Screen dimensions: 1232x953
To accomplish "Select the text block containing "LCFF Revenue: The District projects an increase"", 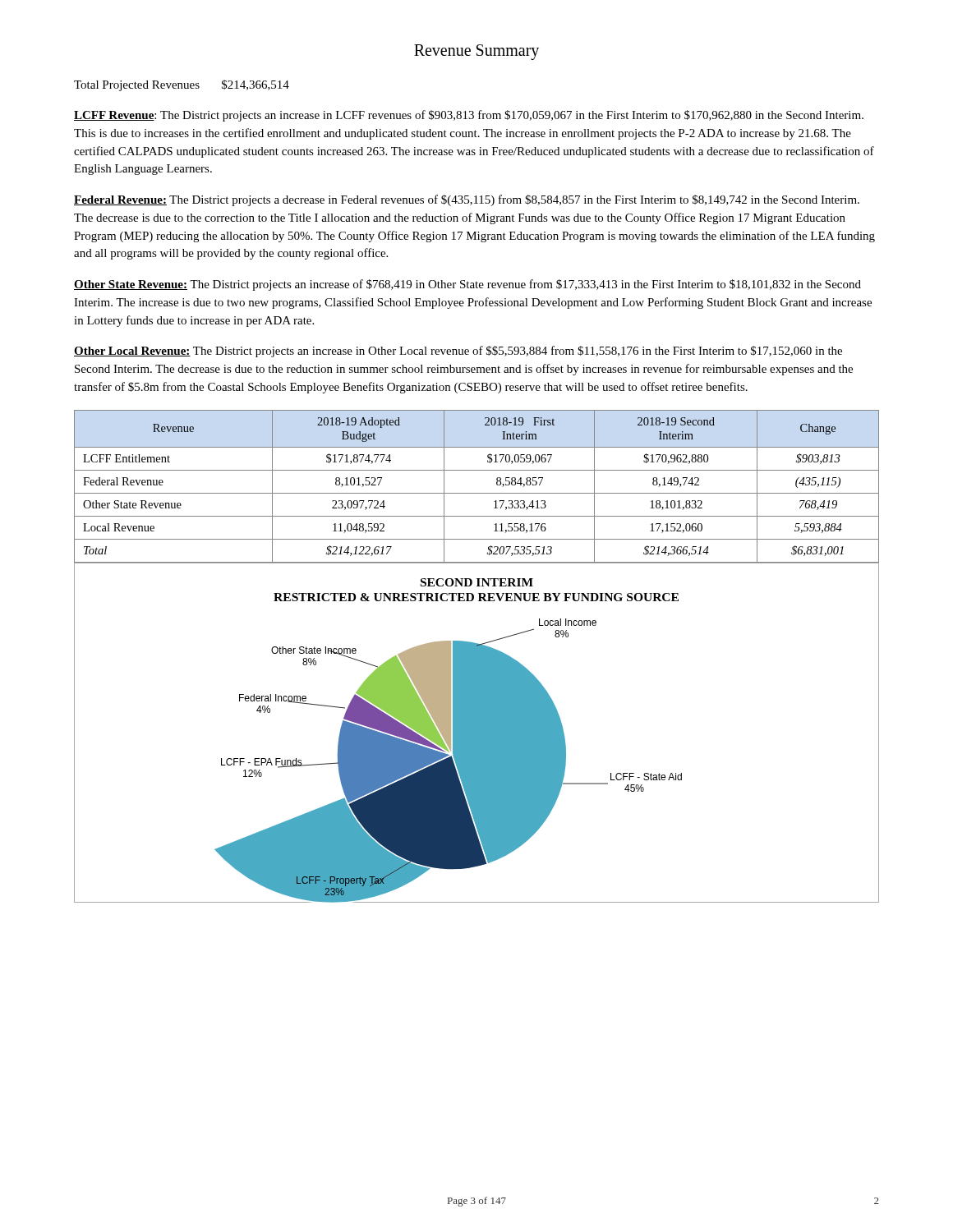I will point(474,142).
